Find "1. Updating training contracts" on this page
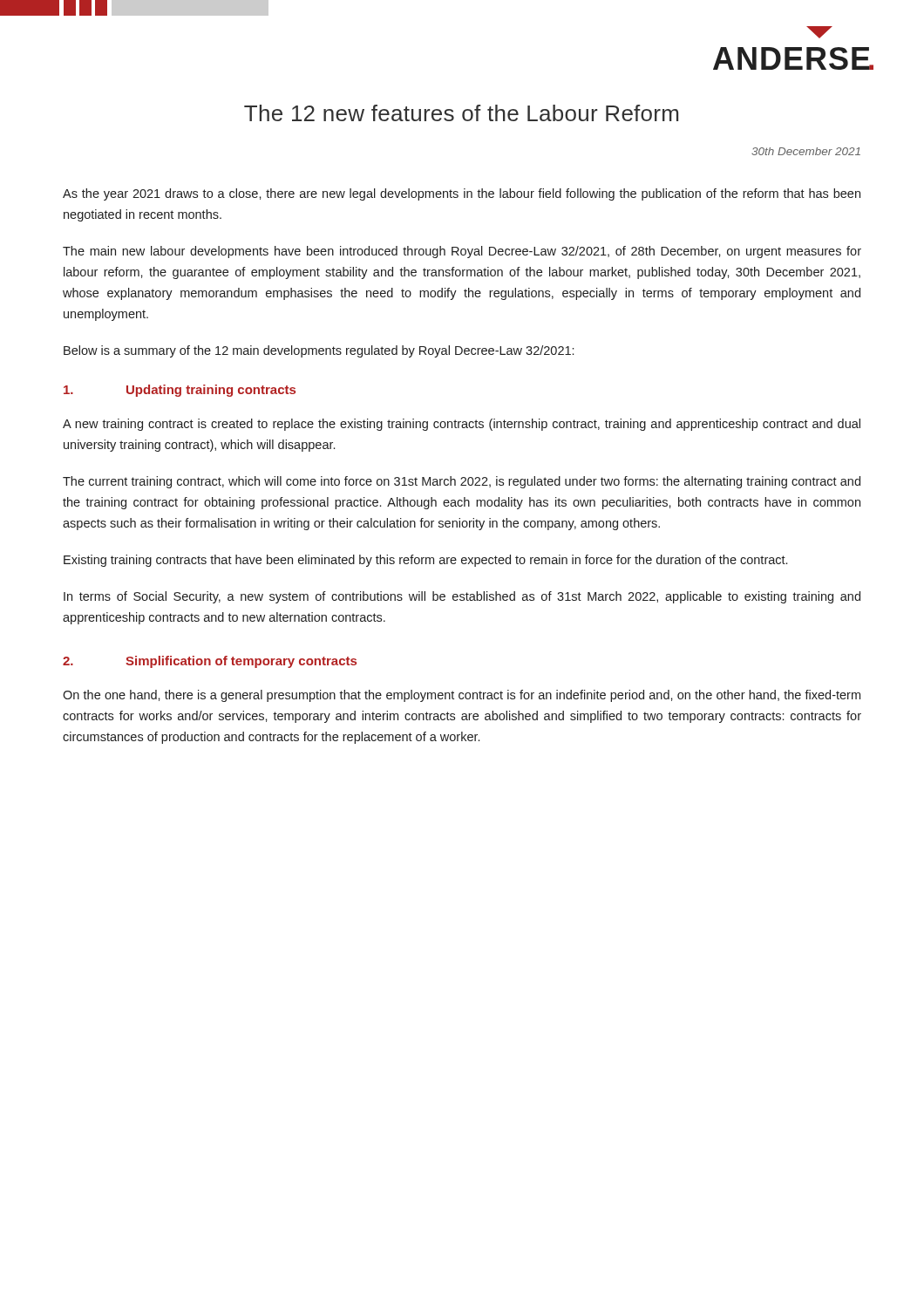924x1308 pixels. pyautogui.click(x=179, y=390)
